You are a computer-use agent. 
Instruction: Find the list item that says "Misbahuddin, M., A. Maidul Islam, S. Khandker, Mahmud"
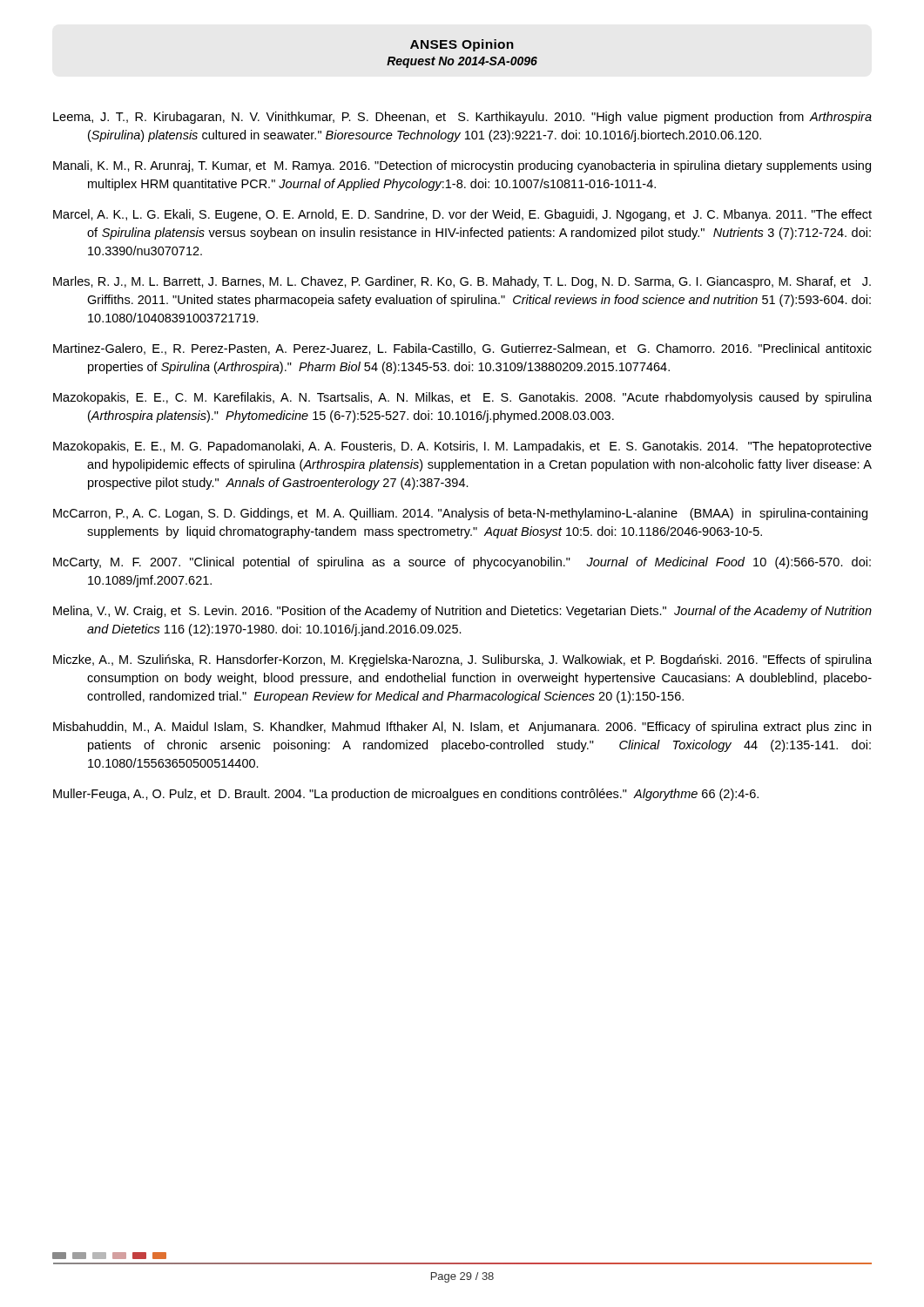pyautogui.click(x=462, y=746)
